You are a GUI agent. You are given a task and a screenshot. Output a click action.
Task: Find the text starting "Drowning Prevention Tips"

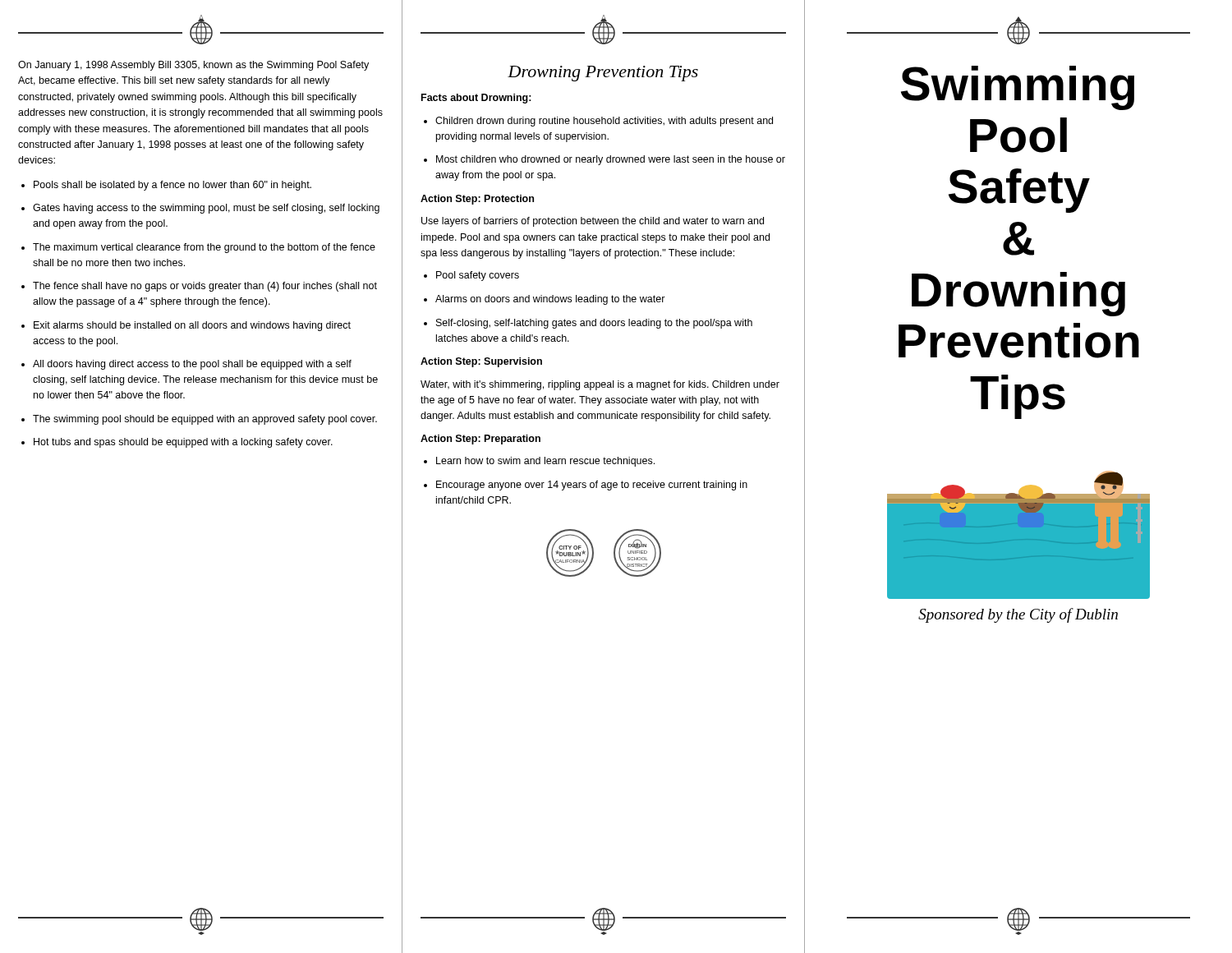click(x=603, y=72)
